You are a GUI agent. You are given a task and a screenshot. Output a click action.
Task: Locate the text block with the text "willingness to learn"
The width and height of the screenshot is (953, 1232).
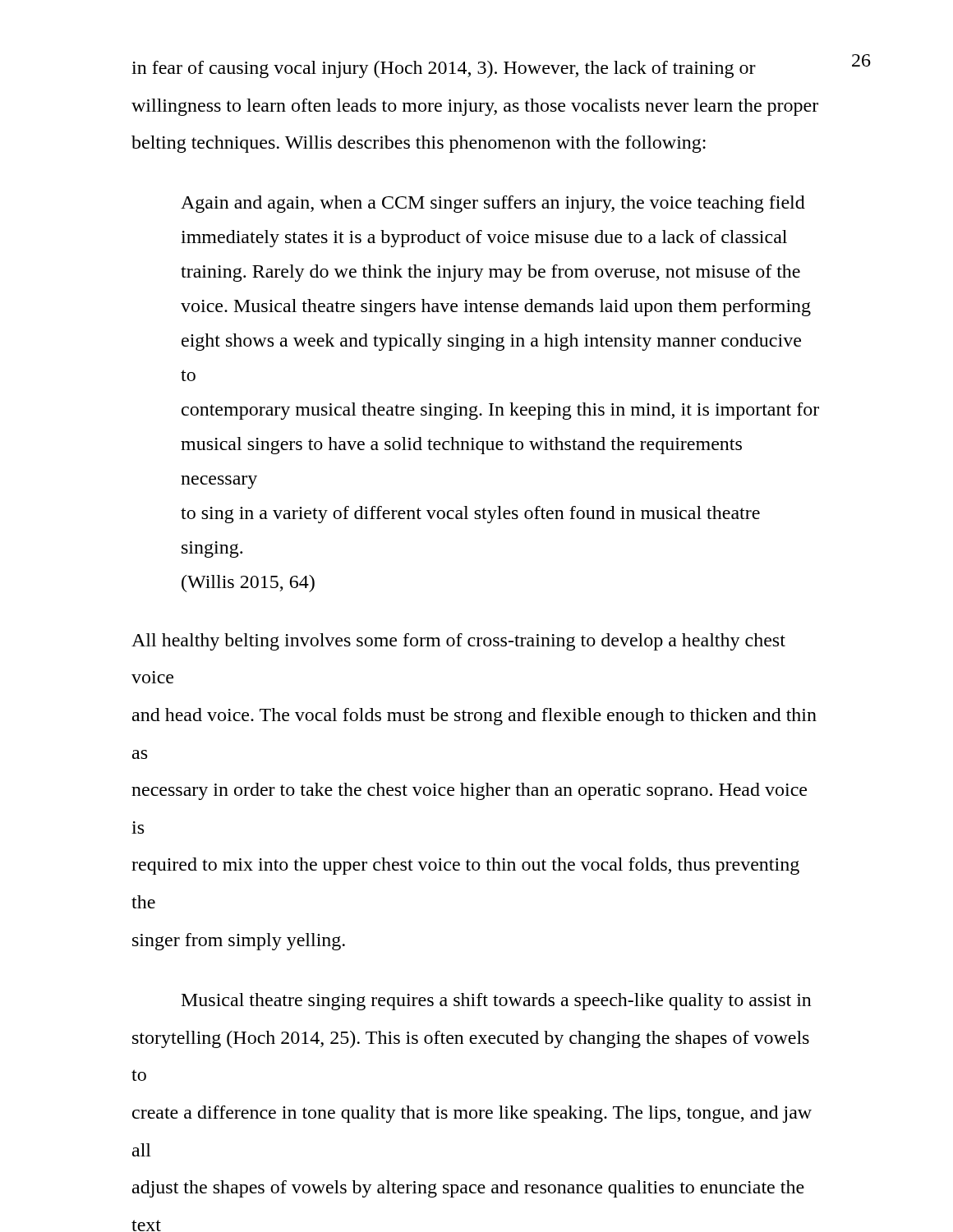pyautogui.click(x=475, y=105)
